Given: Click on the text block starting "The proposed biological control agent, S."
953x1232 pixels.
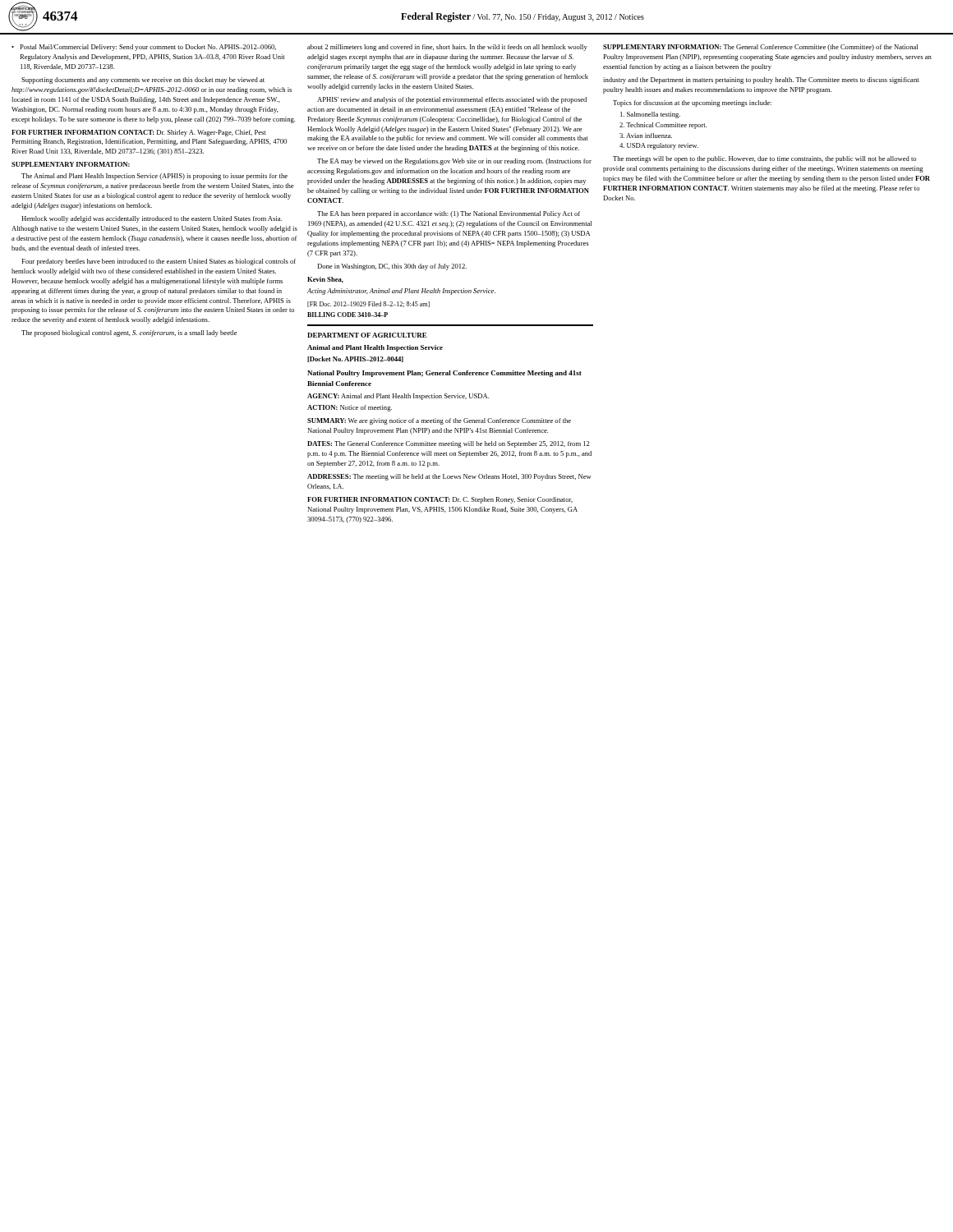Looking at the screenshot, I should coord(129,333).
